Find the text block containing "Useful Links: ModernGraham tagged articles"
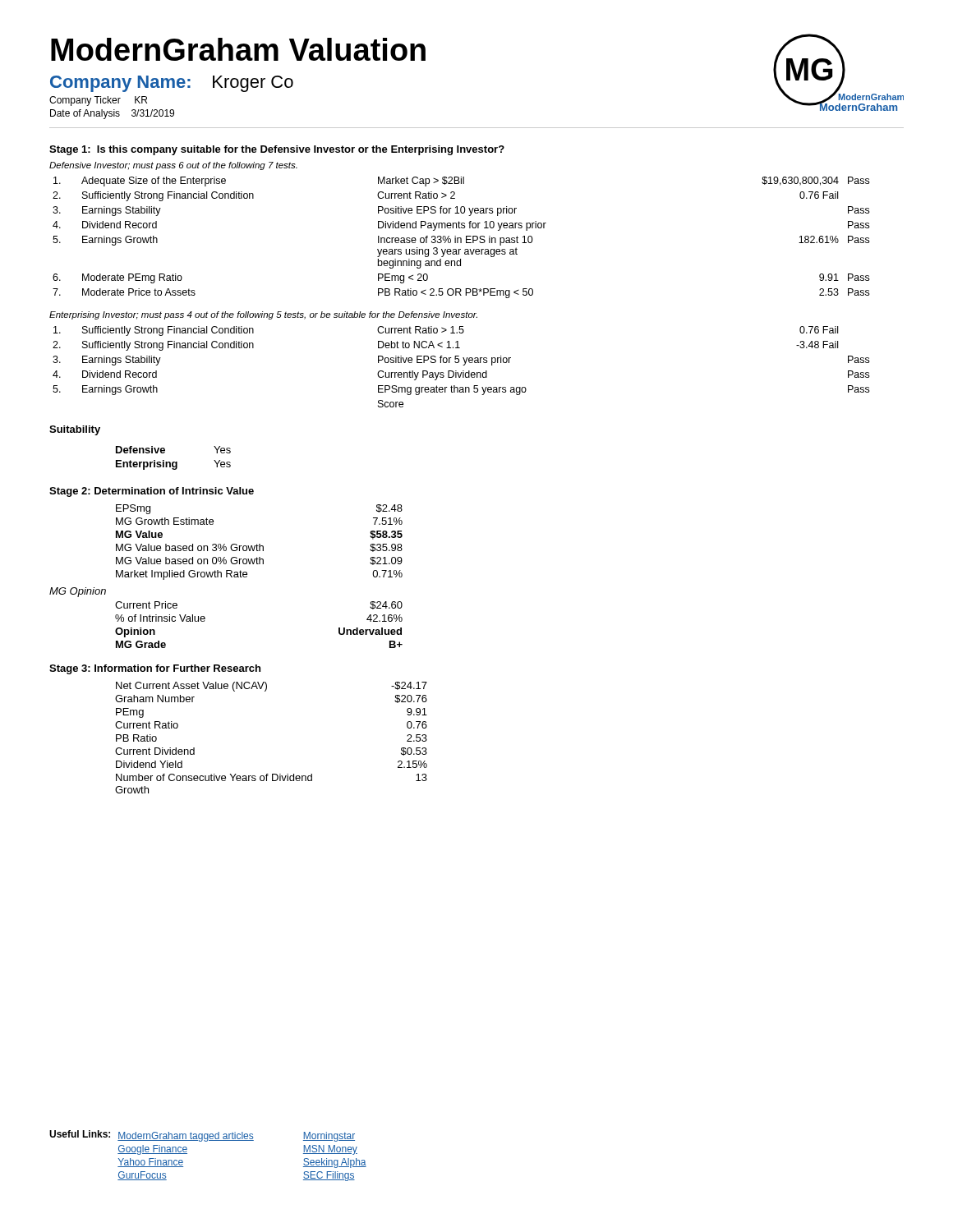The image size is (953, 1232). pyautogui.click(x=202, y=1136)
